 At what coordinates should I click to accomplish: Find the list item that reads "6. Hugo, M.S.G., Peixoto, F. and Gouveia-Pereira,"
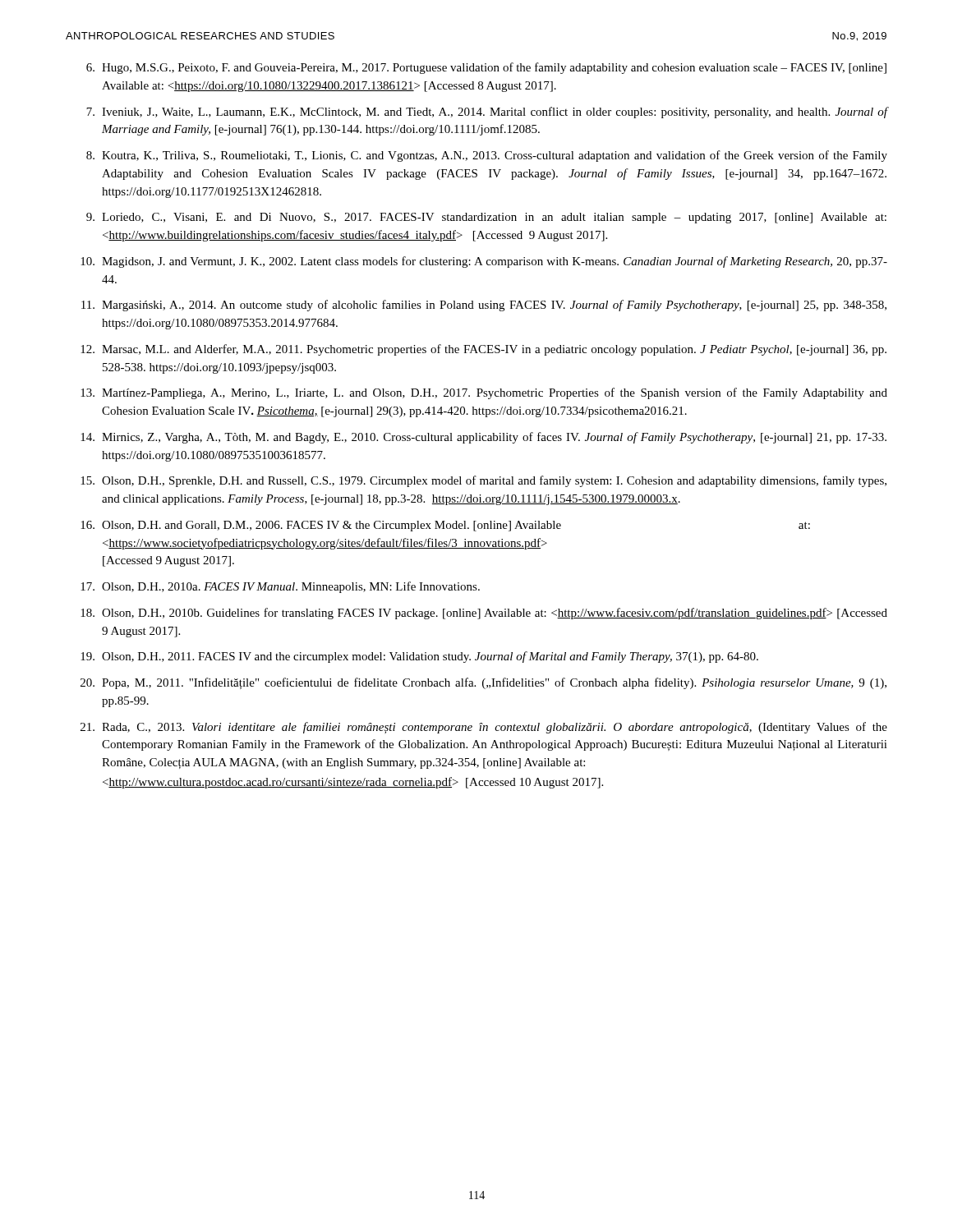pyautogui.click(x=476, y=77)
